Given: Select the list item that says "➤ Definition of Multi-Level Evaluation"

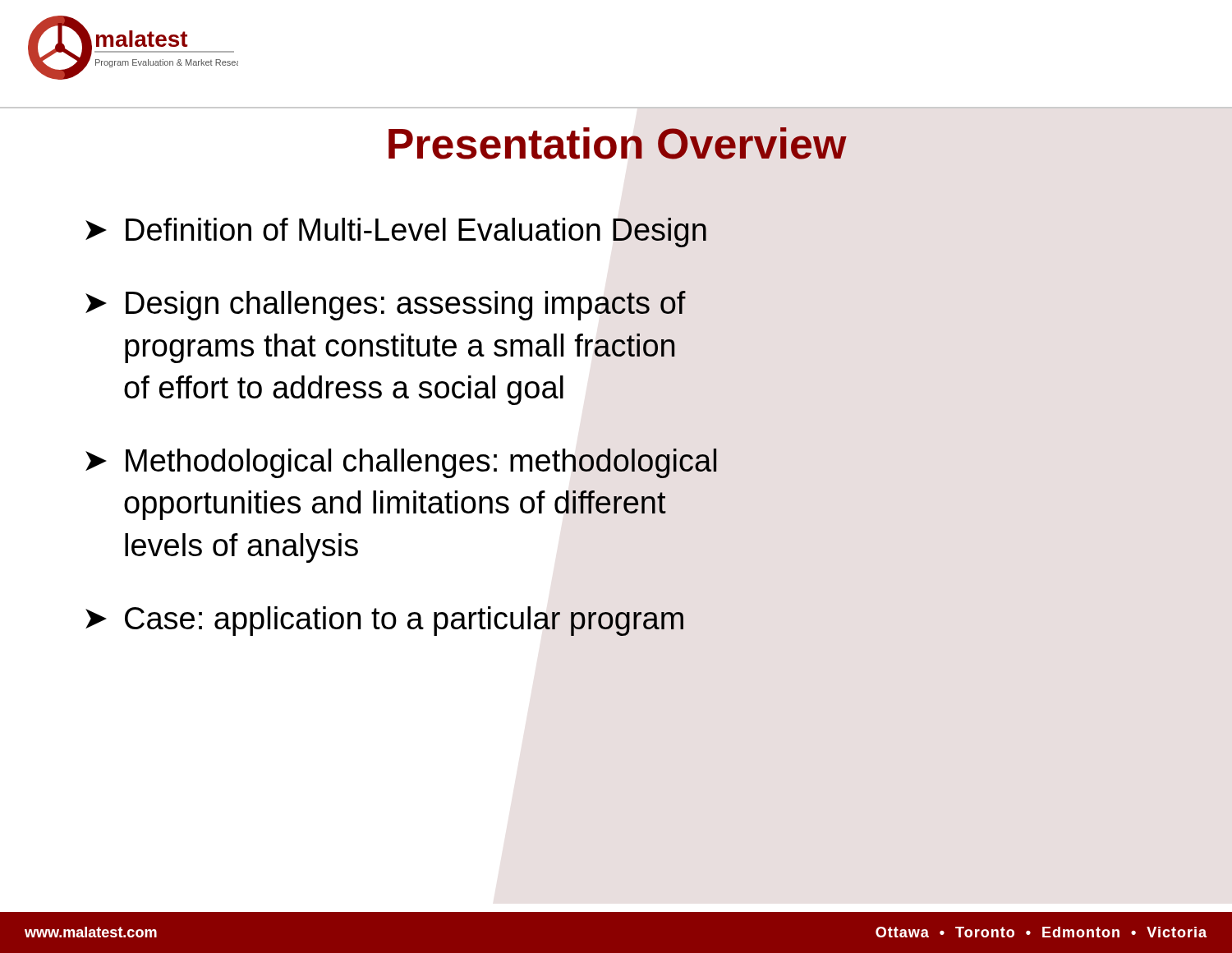Looking at the screenshot, I should (x=395, y=231).
